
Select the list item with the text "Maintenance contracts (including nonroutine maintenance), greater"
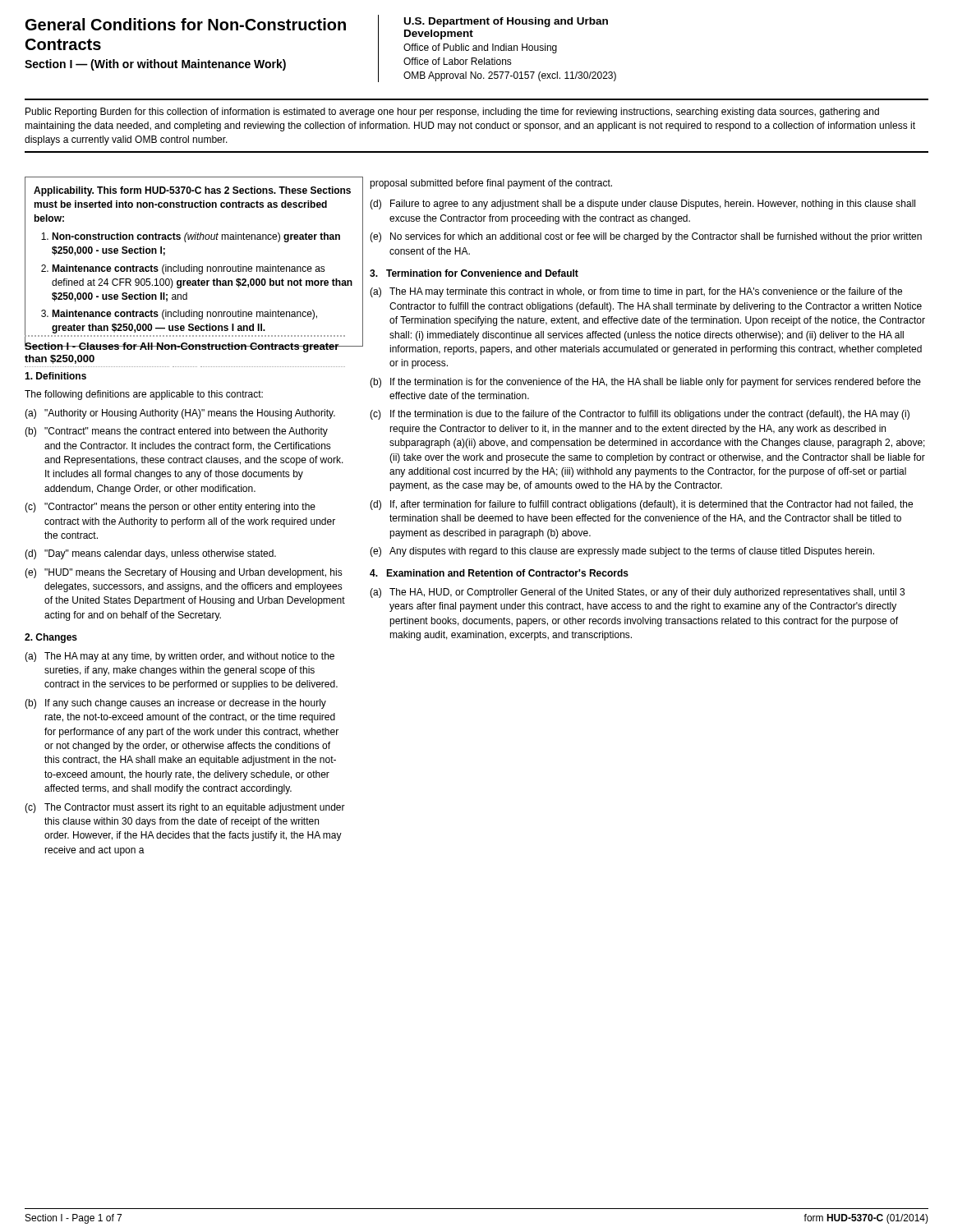pyautogui.click(x=185, y=321)
